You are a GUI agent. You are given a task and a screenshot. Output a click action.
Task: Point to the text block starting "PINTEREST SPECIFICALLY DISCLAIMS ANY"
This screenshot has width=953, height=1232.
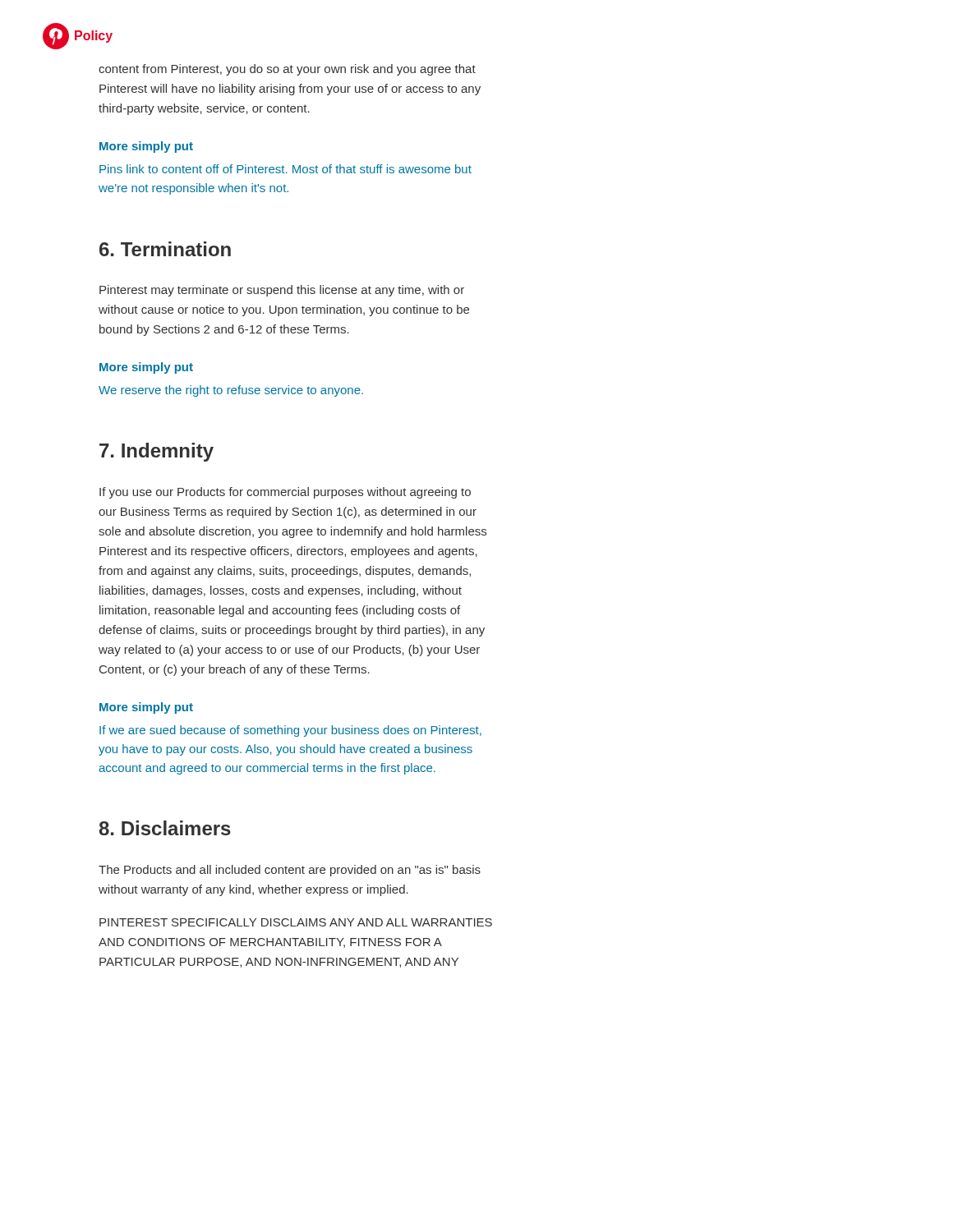[x=296, y=941]
